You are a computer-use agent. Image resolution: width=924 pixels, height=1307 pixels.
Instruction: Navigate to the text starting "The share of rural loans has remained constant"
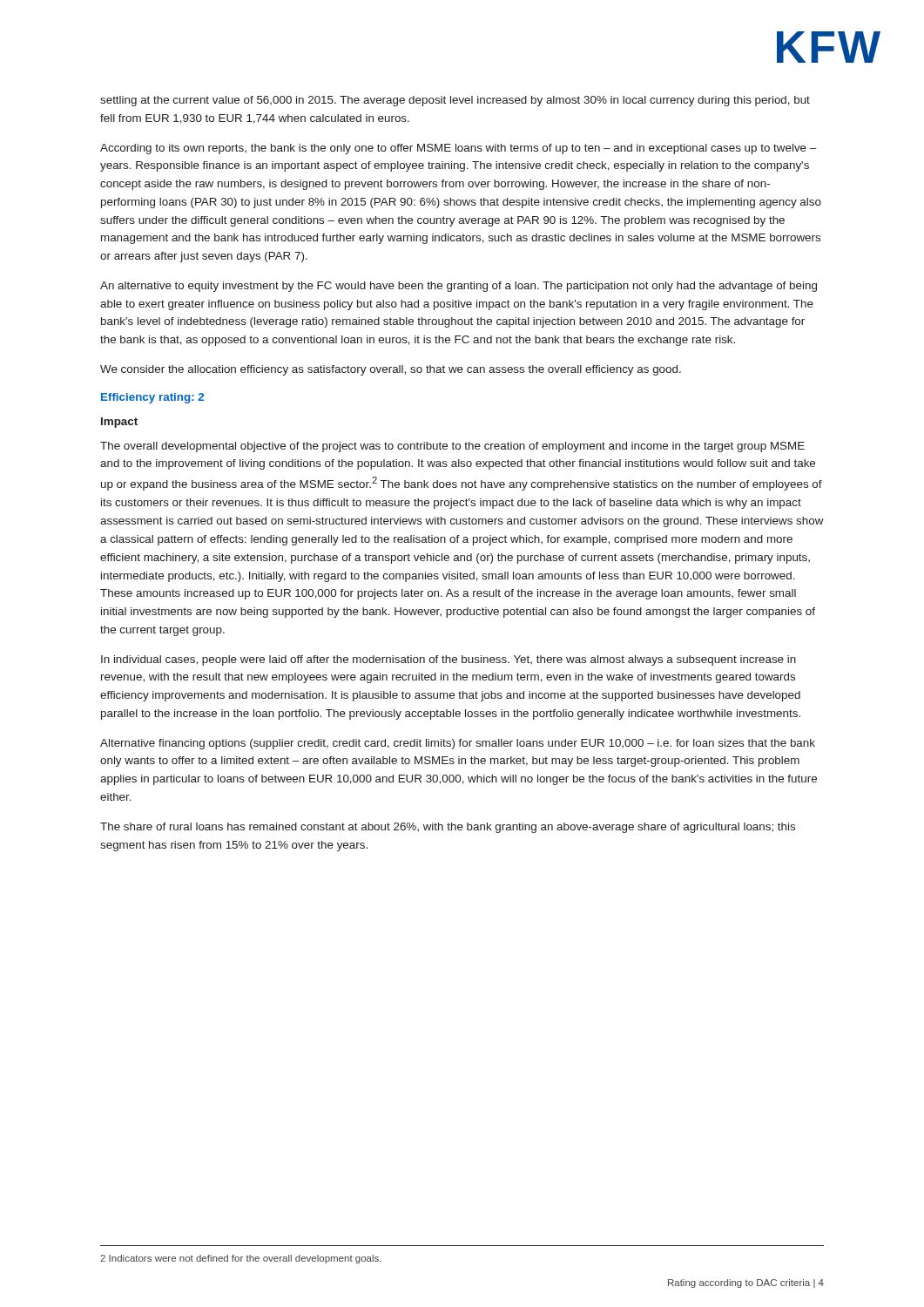point(448,835)
